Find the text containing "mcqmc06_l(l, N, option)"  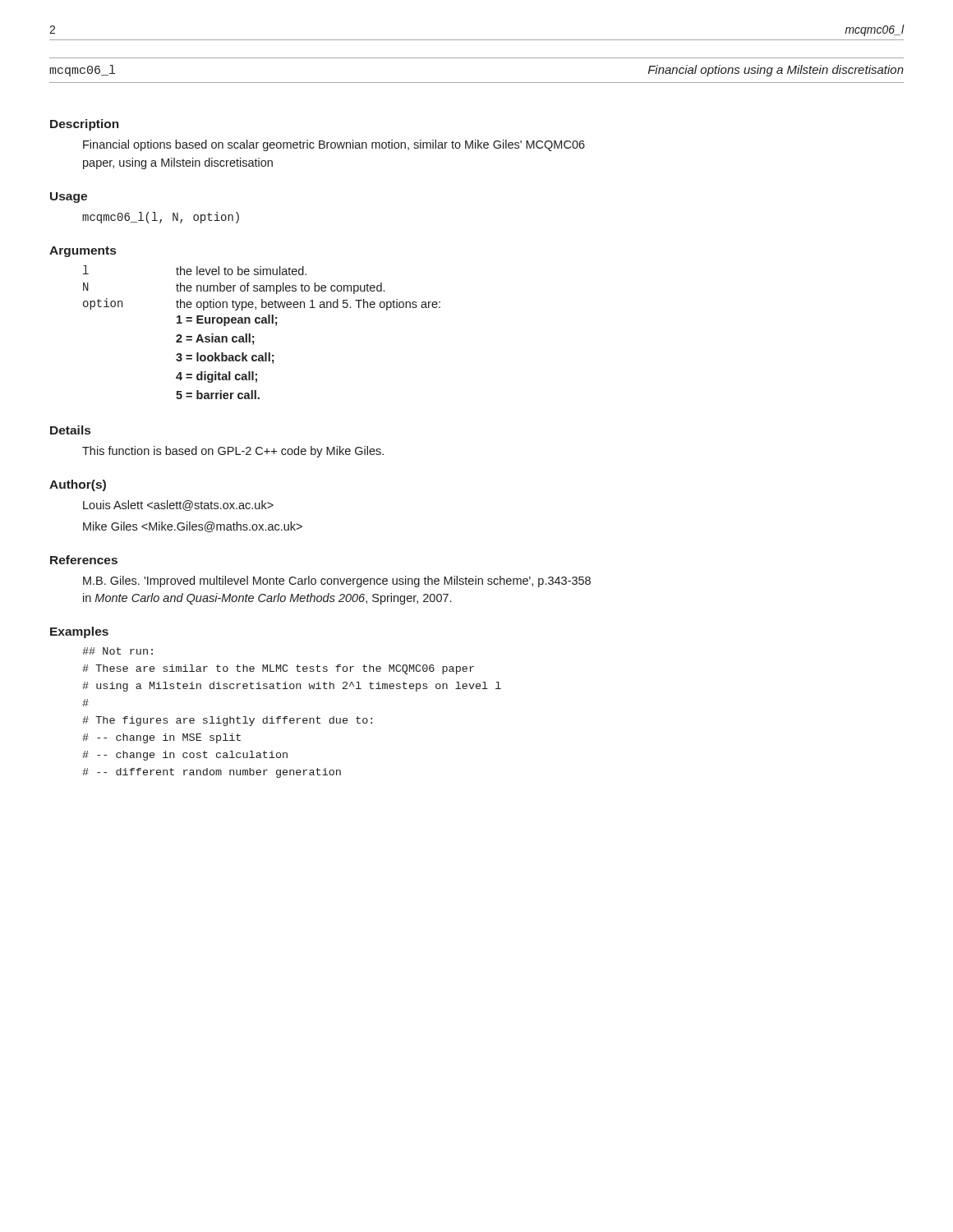(162, 217)
